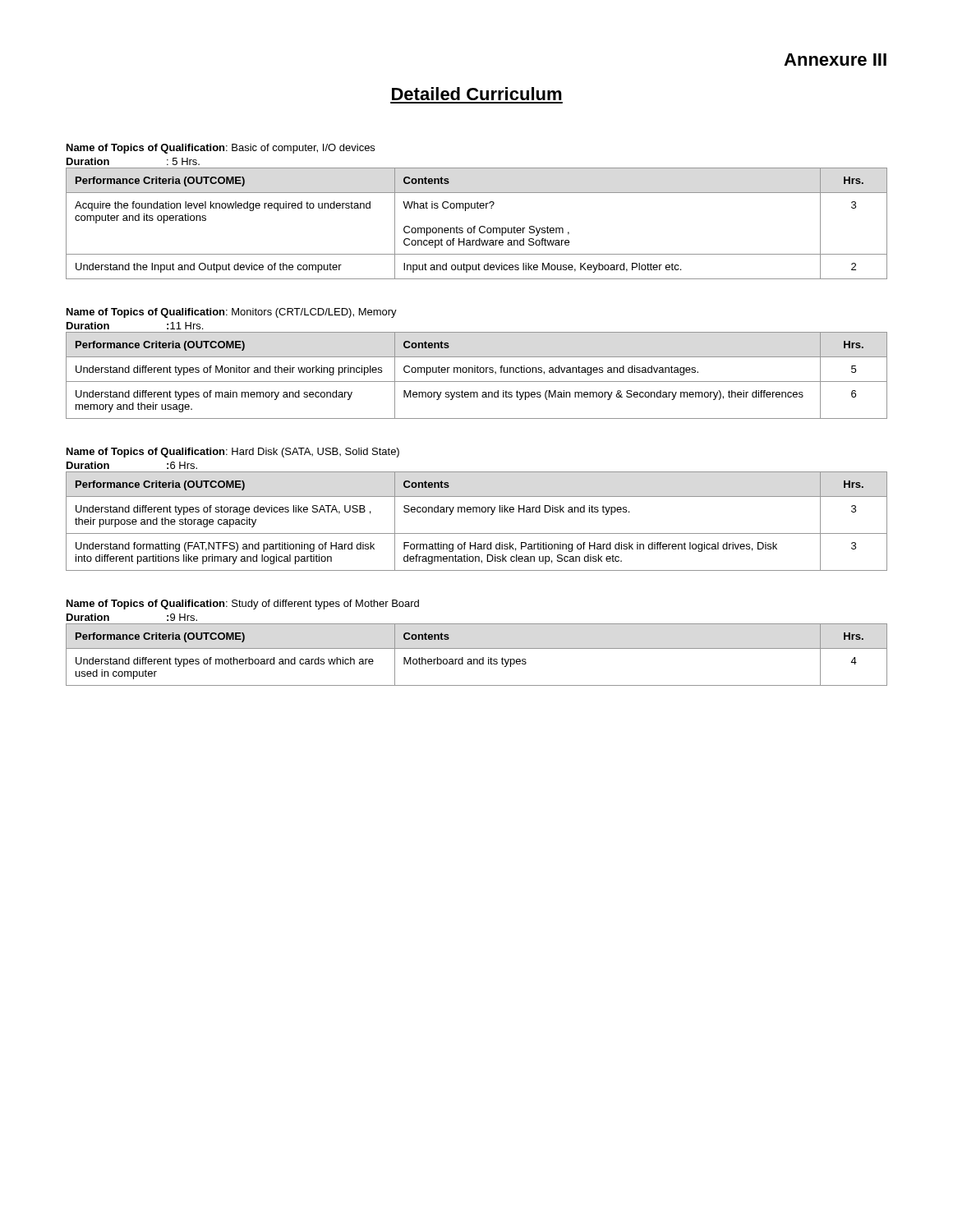Image resolution: width=953 pixels, height=1232 pixels.
Task: Locate the table with the text "Understand different types of Monitor"
Action: click(x=476, y=375)
